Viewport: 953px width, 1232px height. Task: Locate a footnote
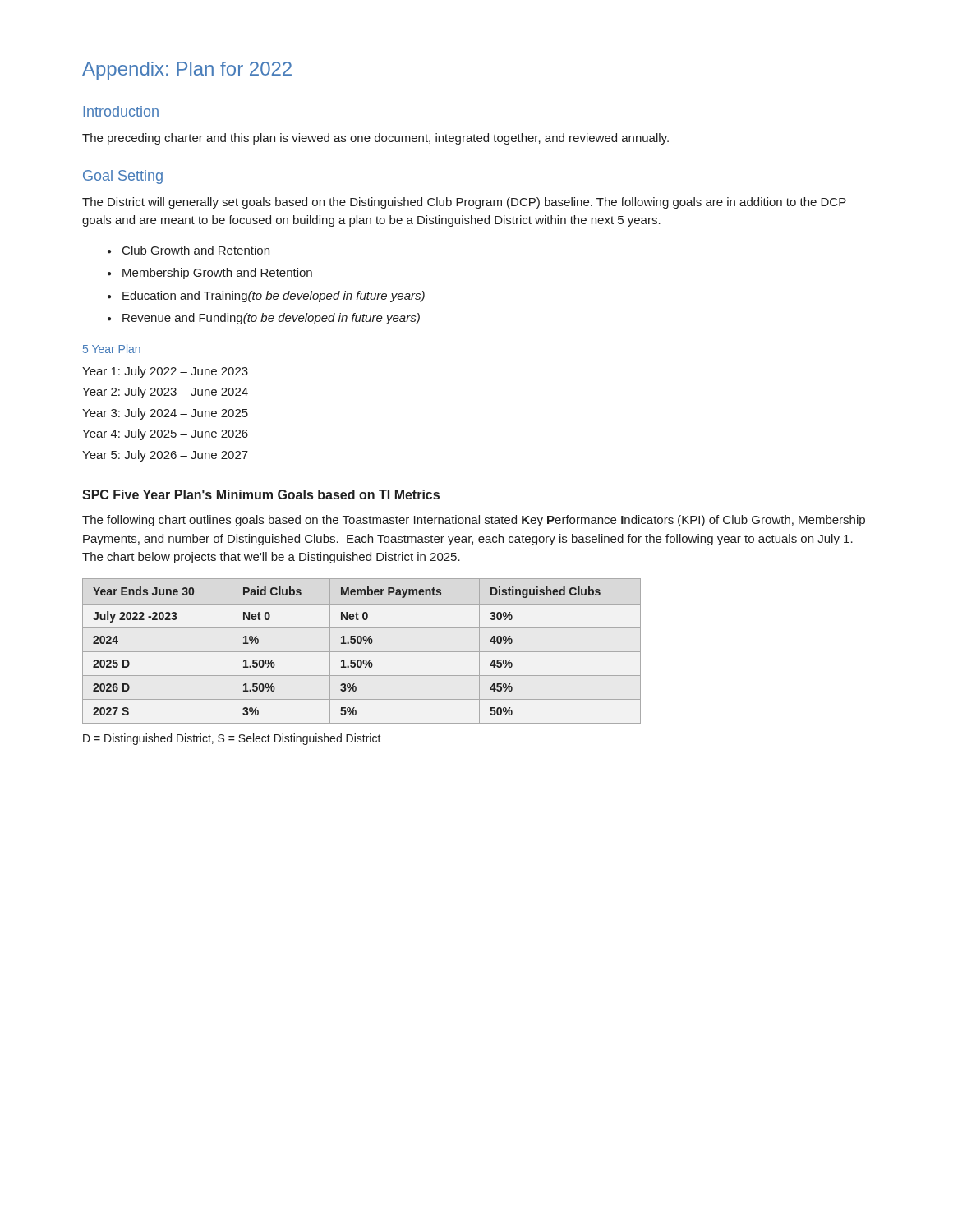pyautogui.click(x=231, y=738)
